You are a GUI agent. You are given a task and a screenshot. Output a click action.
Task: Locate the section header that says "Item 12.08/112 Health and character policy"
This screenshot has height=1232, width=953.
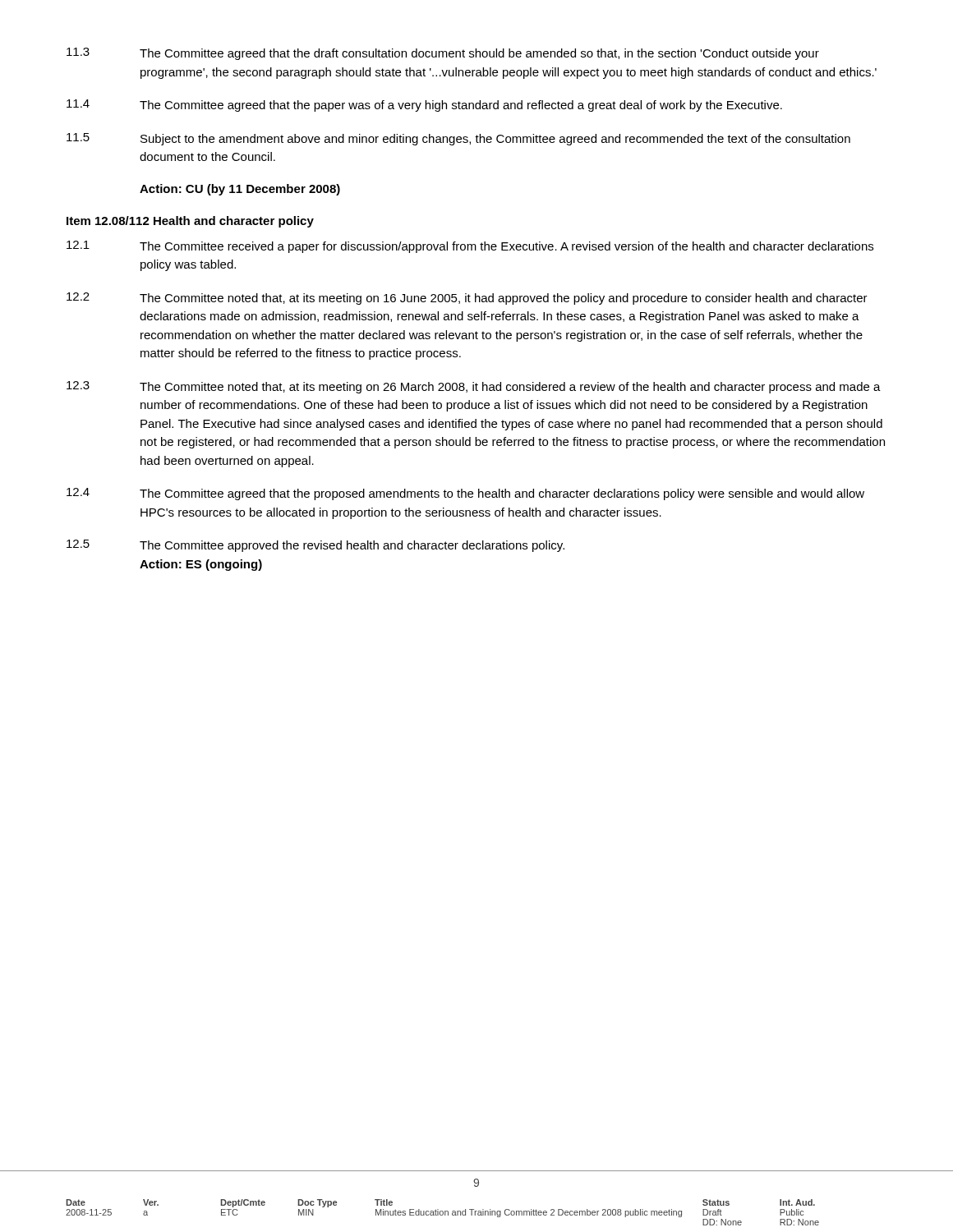click(x=190, y=220)
